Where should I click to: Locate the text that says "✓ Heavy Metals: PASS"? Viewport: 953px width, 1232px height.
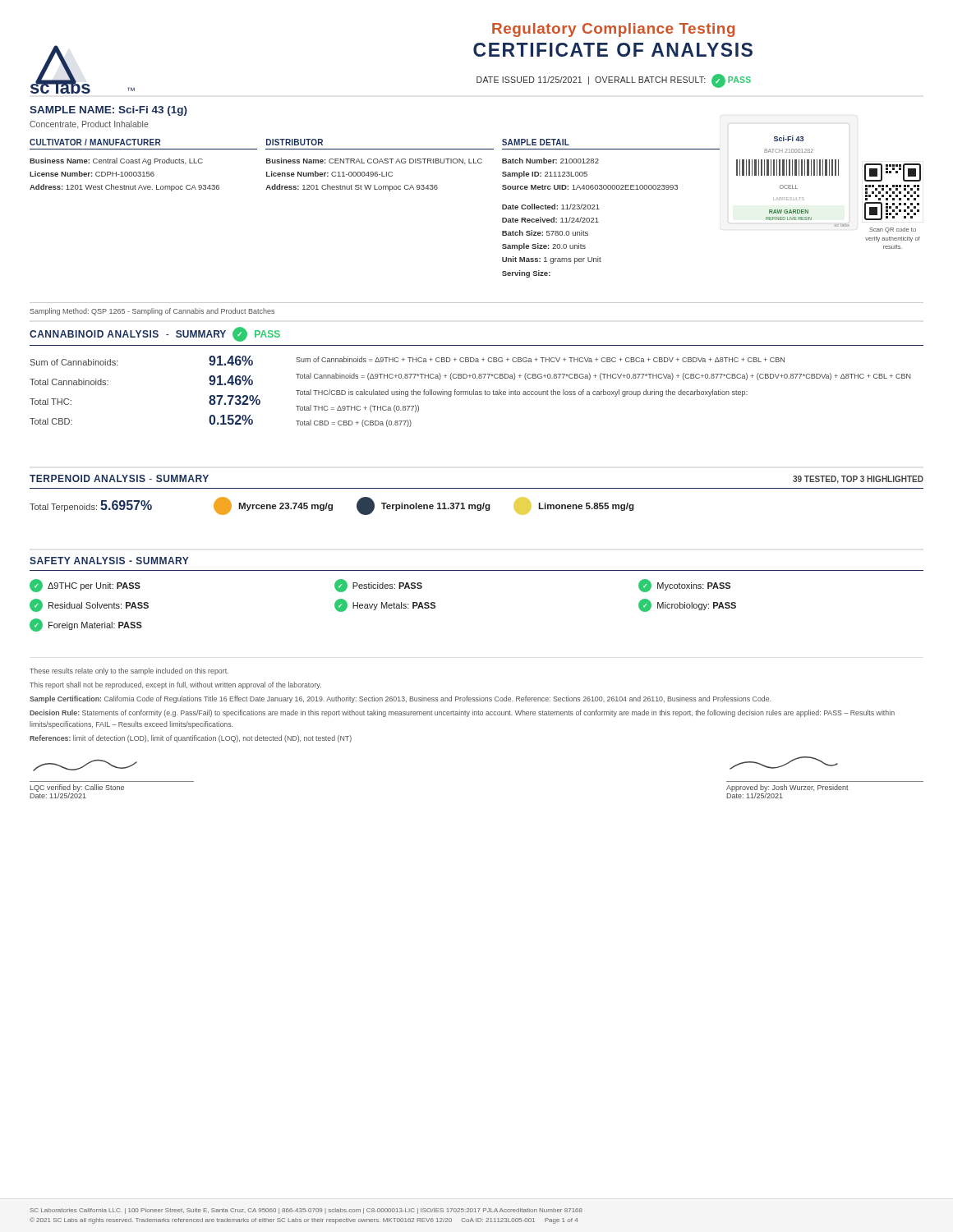[x=385, y=605]
